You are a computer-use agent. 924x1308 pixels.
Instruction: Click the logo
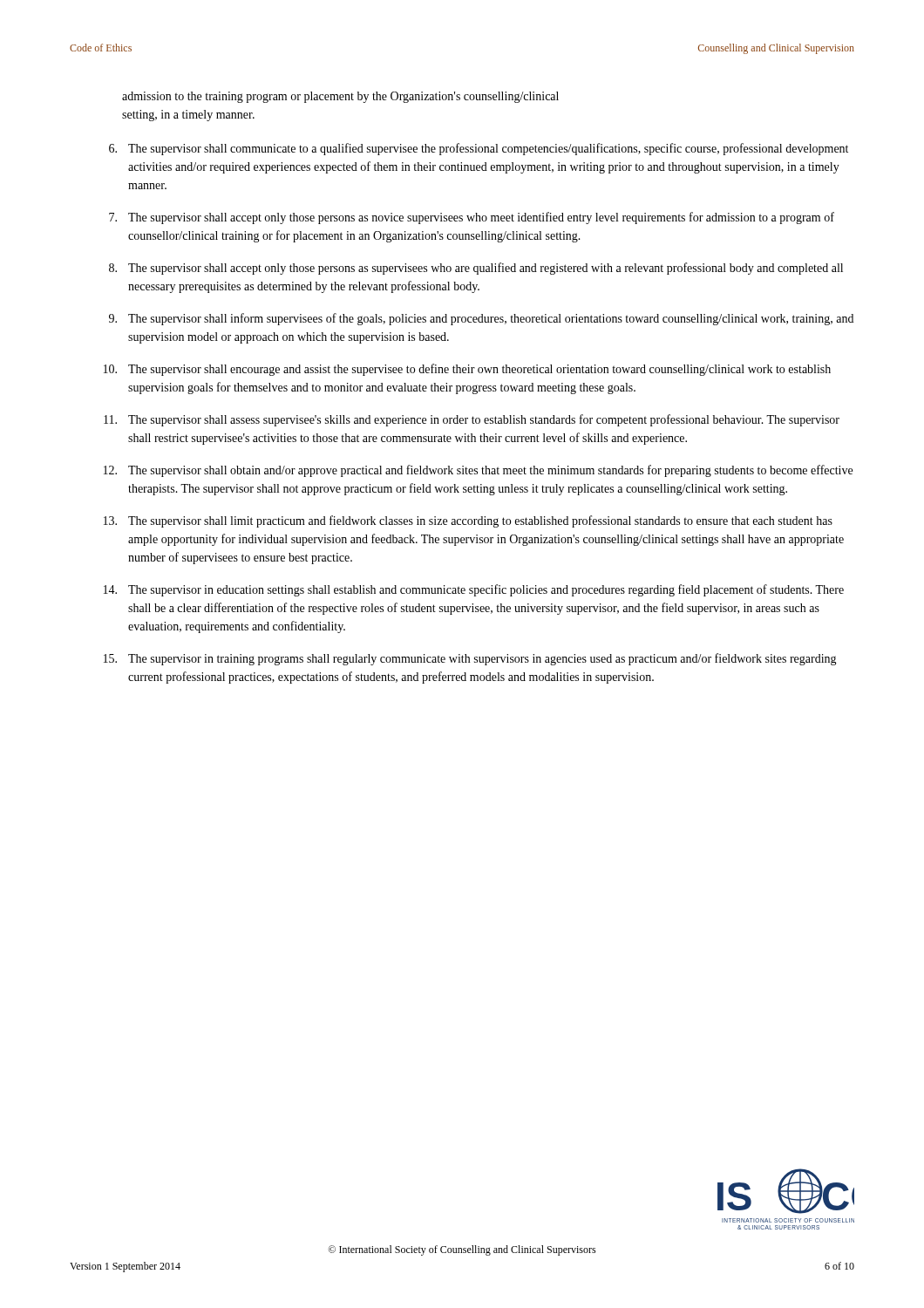point(785,1195)
